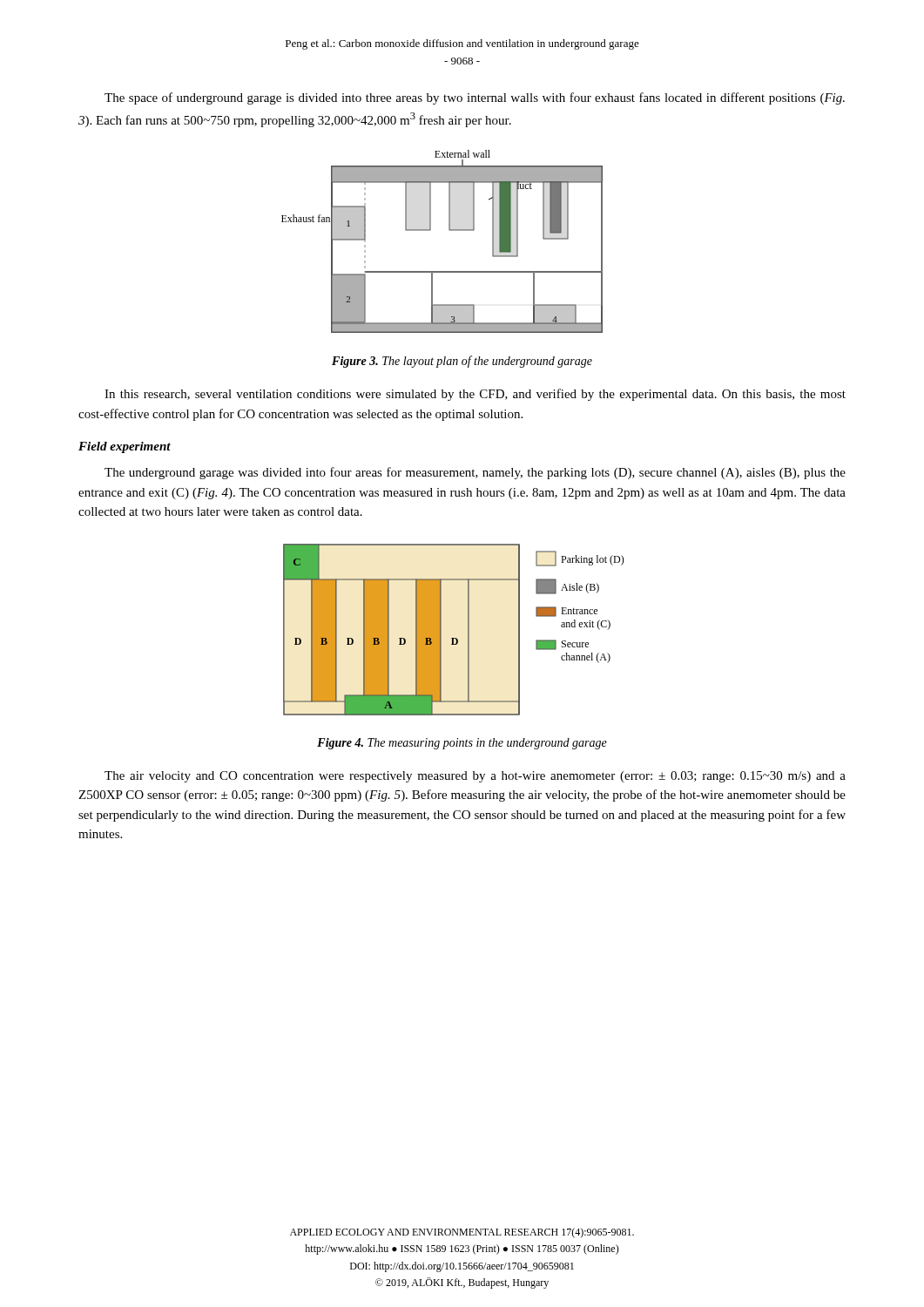This screenshot has height=1307, width=924.
Task: Click the passage that begins "In this research,"
Action: click(x=462, y=404)
